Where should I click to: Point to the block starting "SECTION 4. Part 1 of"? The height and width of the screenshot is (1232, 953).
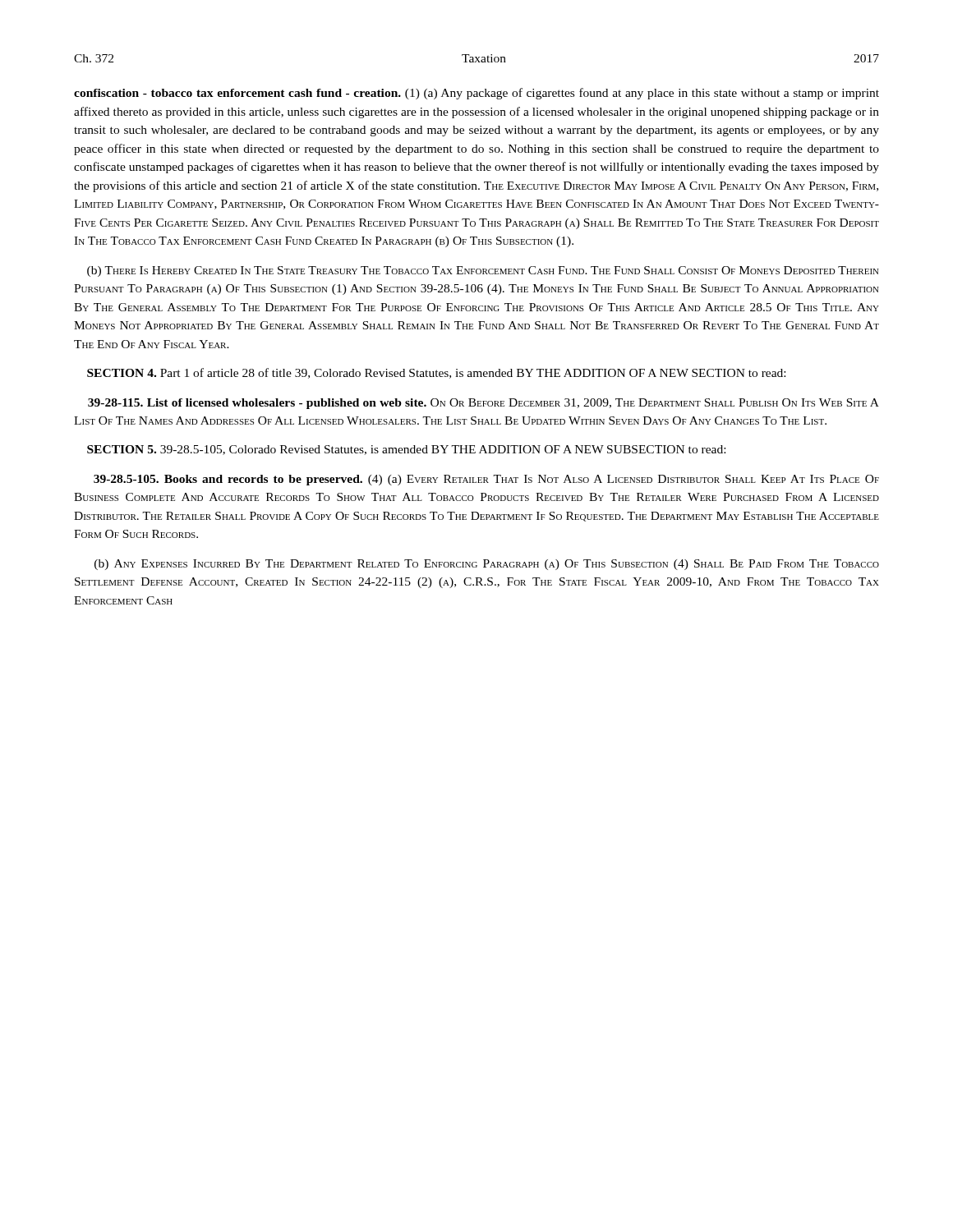click(x=430, y=372)
